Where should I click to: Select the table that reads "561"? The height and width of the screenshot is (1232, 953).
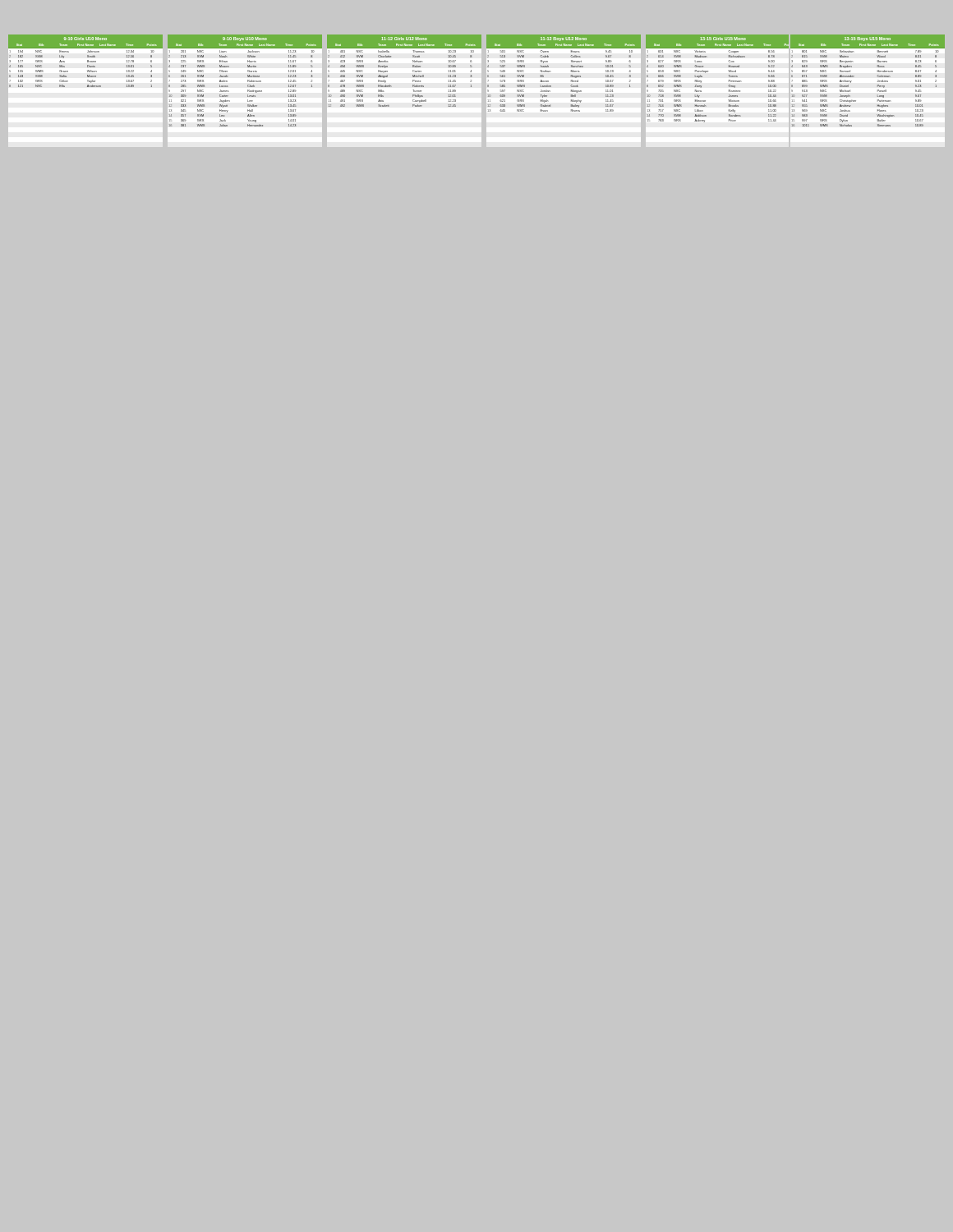[x=564, y=98]
